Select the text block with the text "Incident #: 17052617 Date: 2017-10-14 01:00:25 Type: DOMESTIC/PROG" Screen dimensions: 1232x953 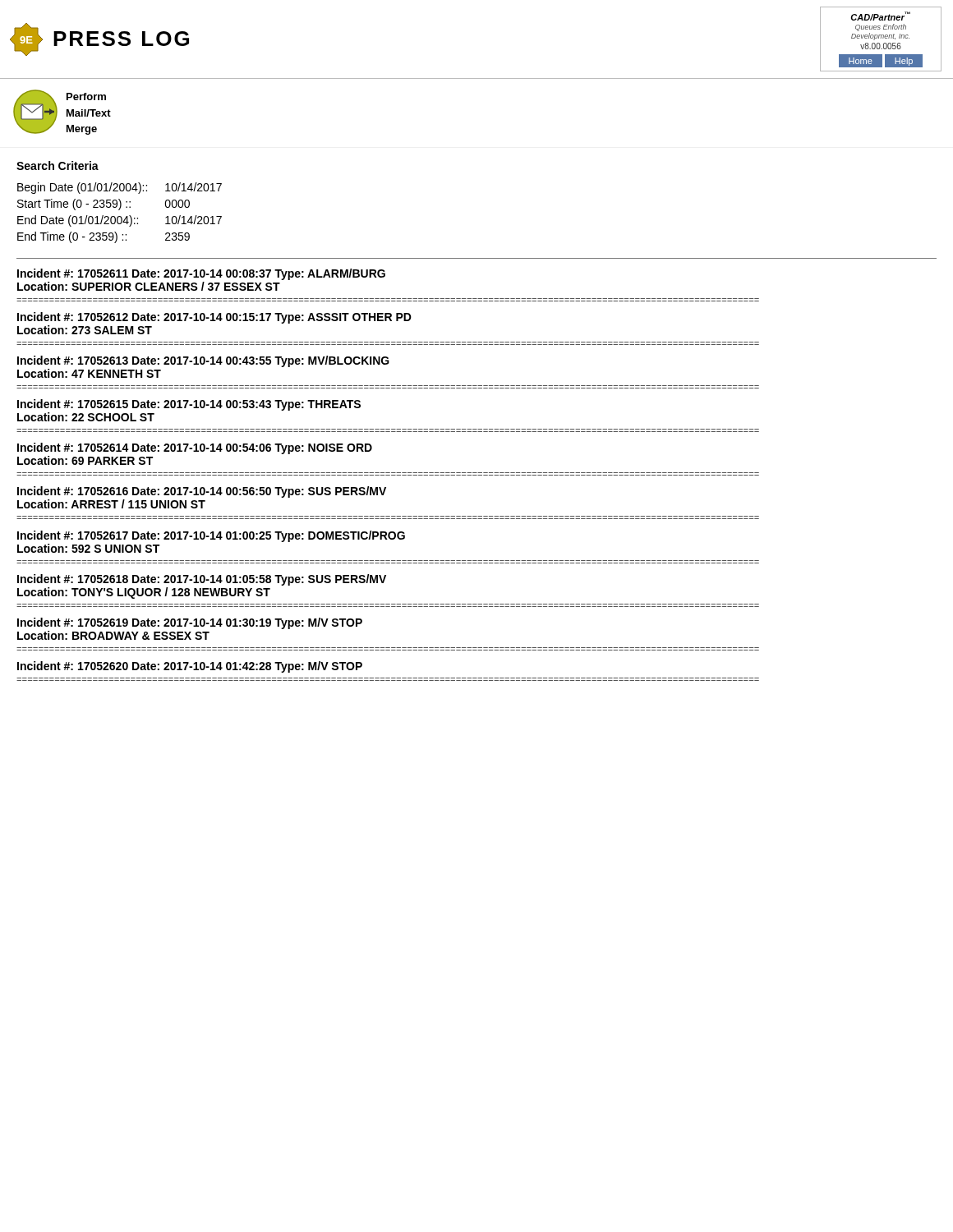coord(211,542)
